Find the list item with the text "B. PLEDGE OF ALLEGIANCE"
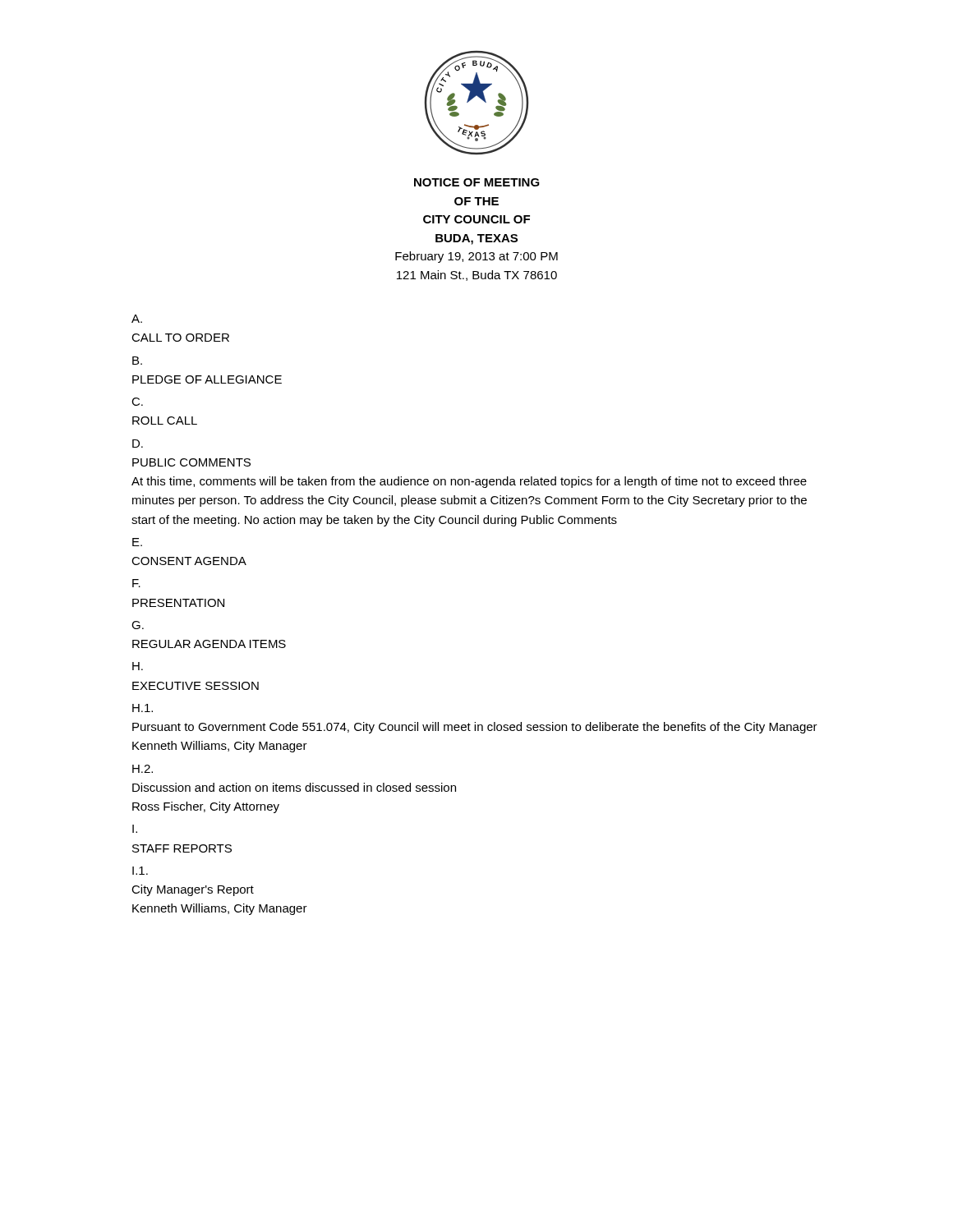Screen dimensions: 1232x953 pyautogui.click(x=137, y=361)
